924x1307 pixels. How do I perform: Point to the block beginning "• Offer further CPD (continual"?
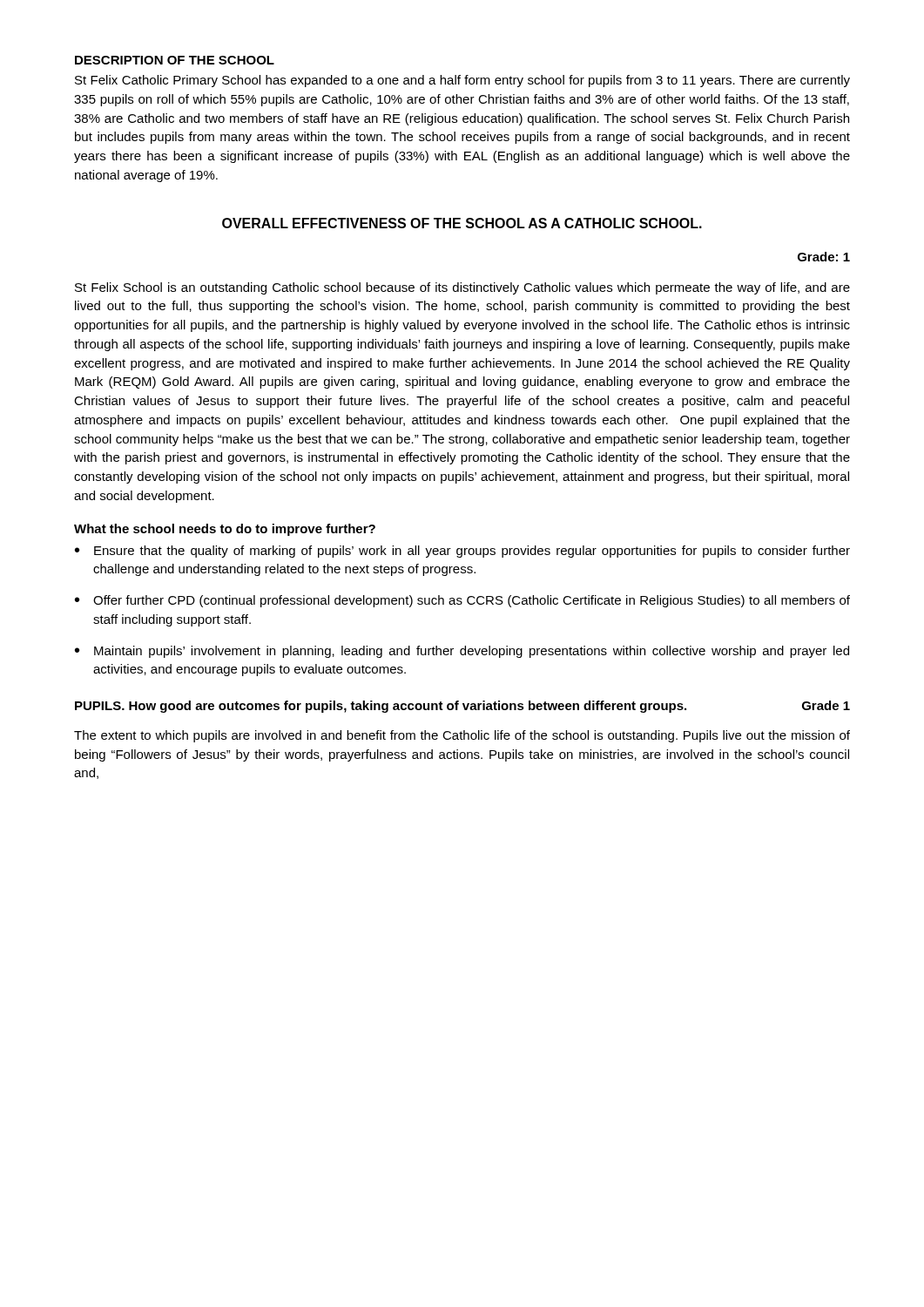pos(462,610)
